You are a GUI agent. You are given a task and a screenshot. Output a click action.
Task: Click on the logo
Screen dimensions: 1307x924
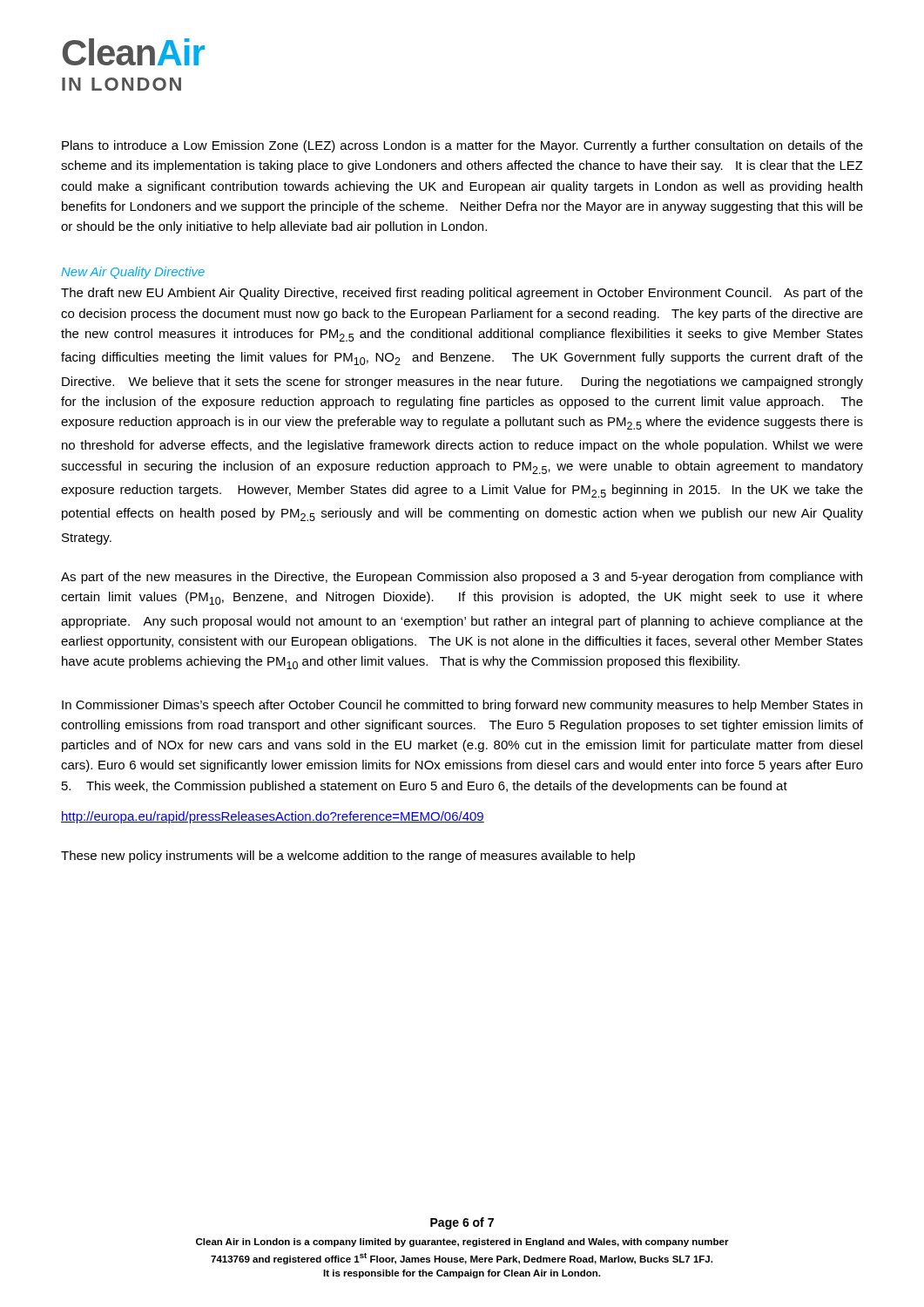[x=133, y=65]
